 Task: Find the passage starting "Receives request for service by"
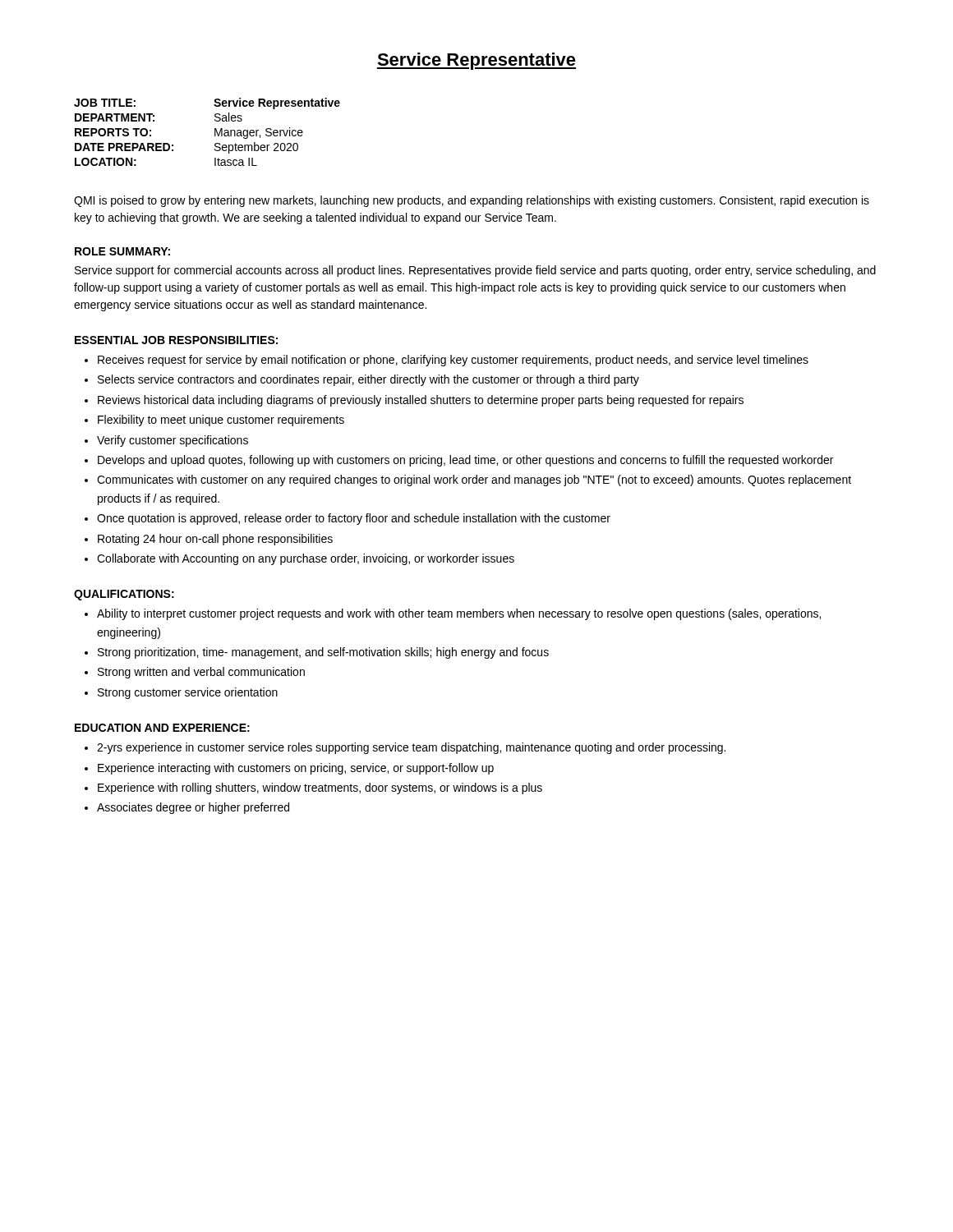[453, 360]
